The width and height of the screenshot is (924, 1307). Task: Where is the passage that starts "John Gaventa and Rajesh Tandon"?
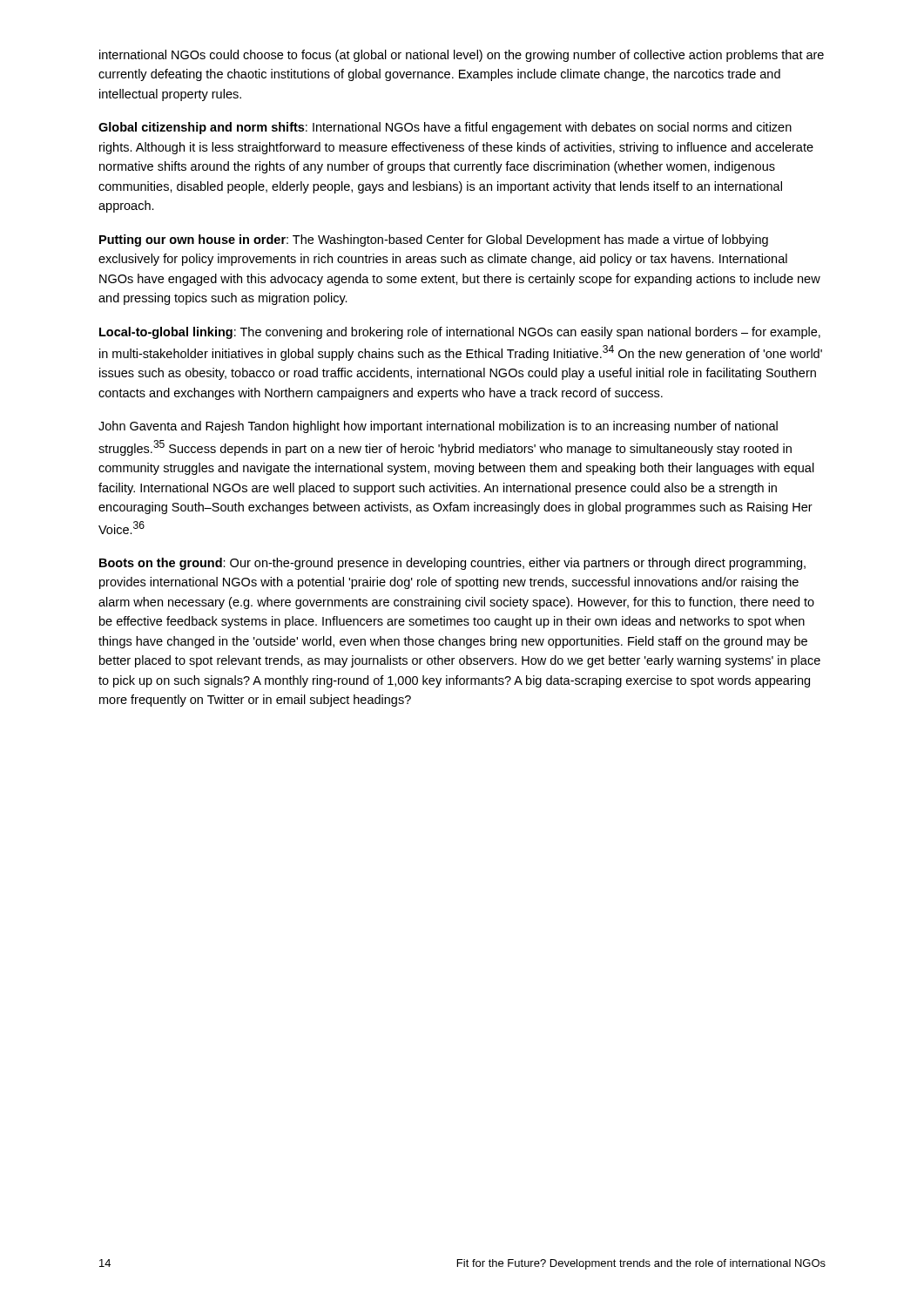click(x=456, y=478)
